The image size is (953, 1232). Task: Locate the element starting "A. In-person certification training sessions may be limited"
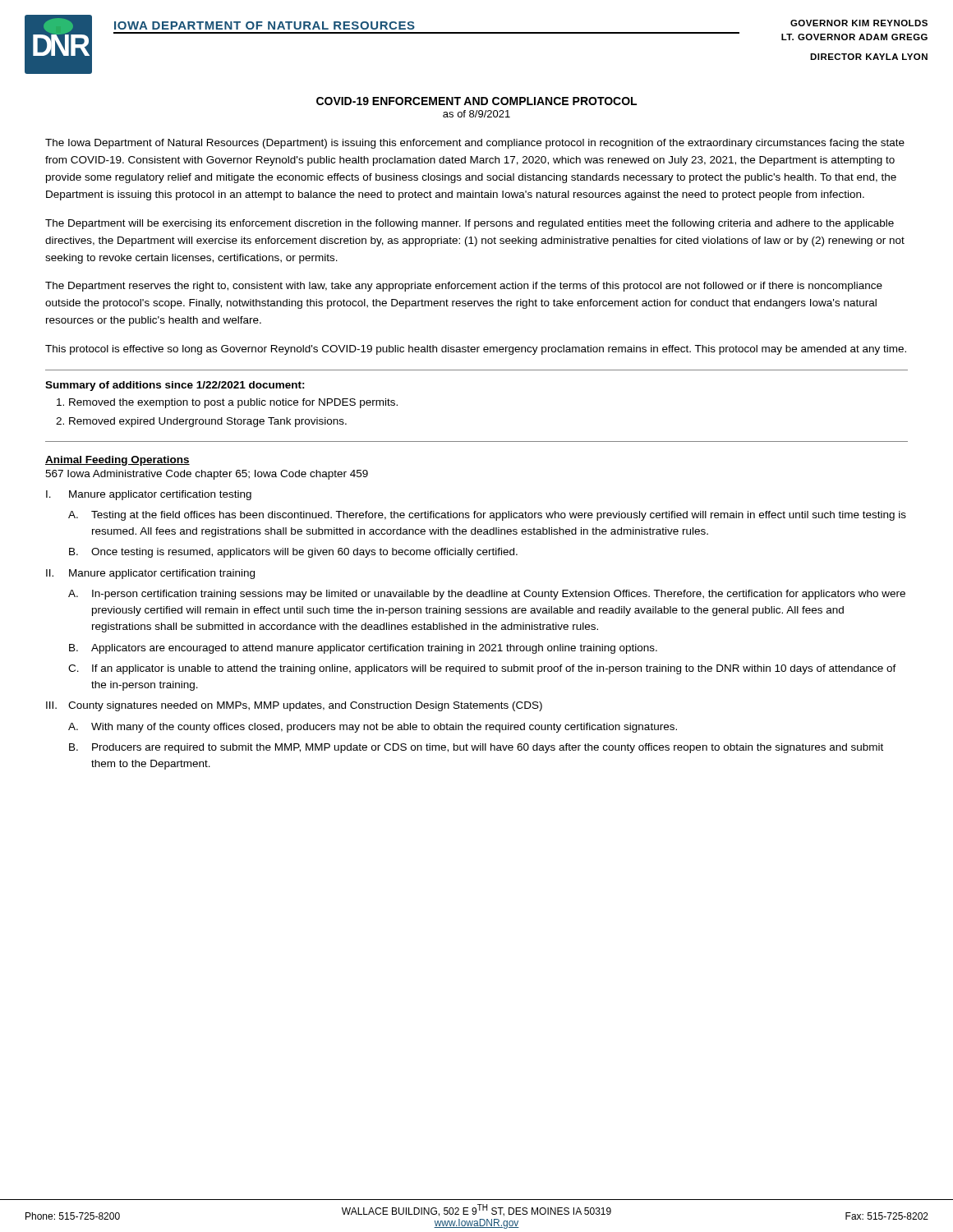[488, 611]
